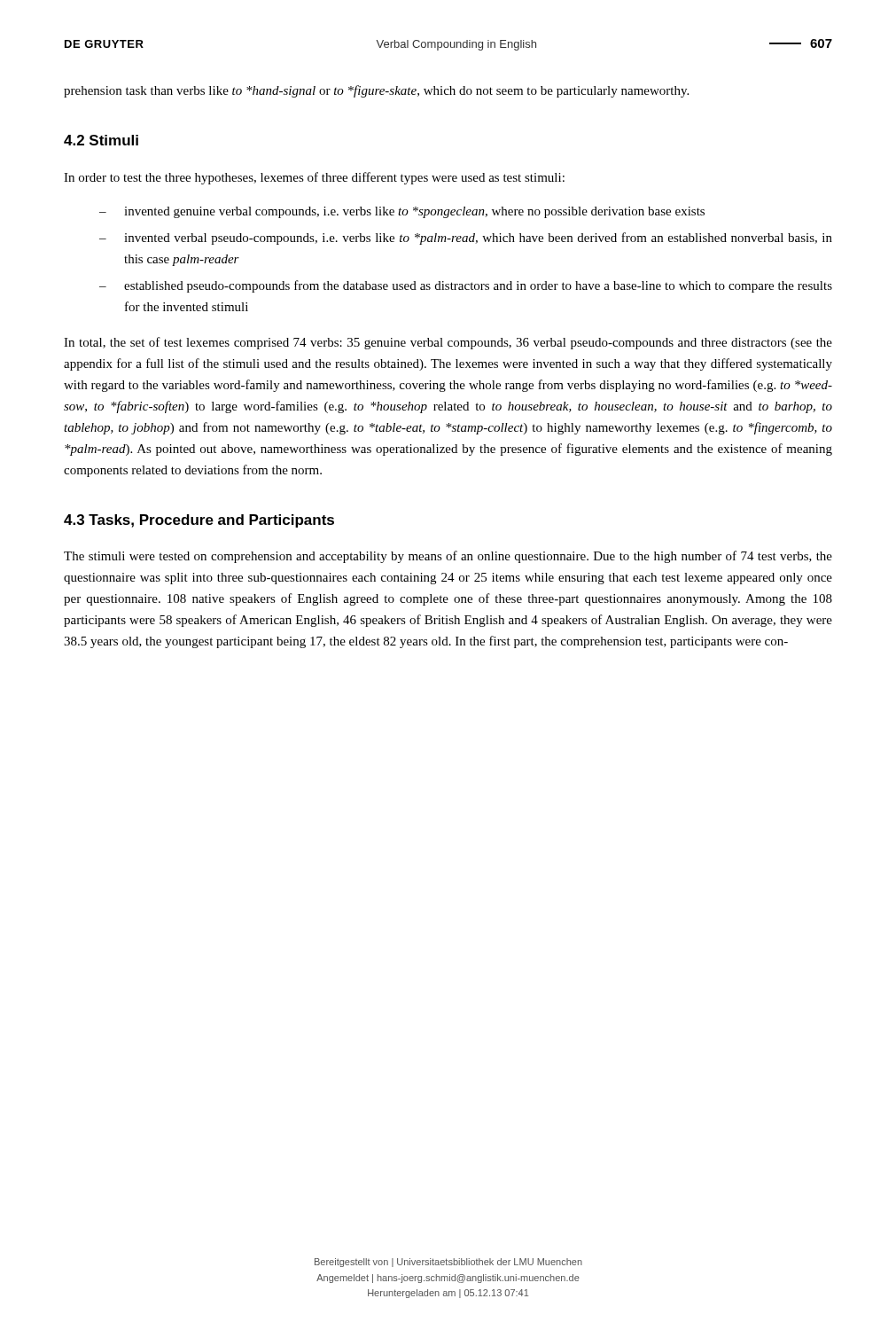Click the passage that begins "– invented verbal"
Image resolution: width=896 pixels, height=1330 pixels.
tap(466, 248)
